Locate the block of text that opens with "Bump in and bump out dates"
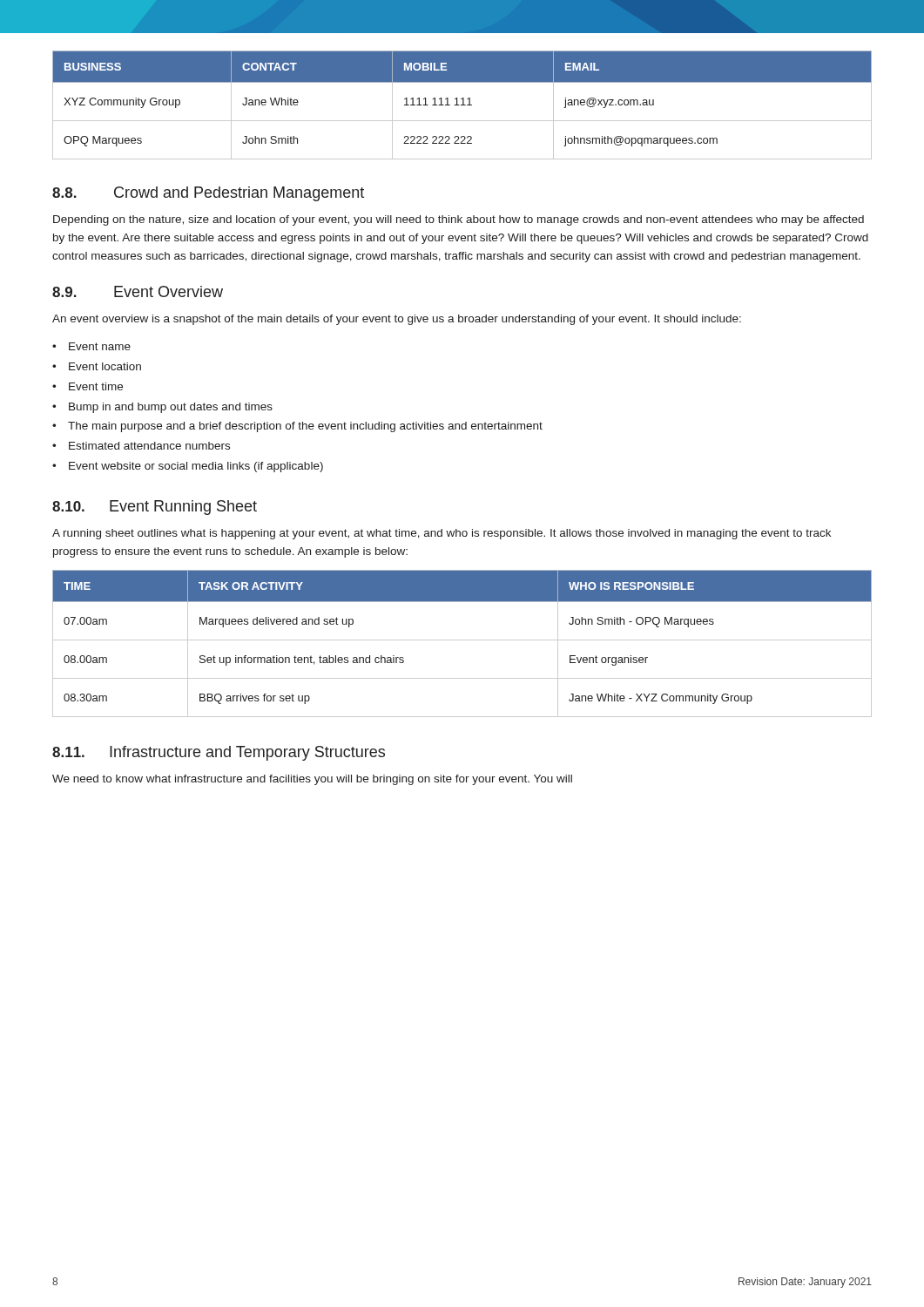Screen dimensions: 1307x924 [x=170, y=406]
